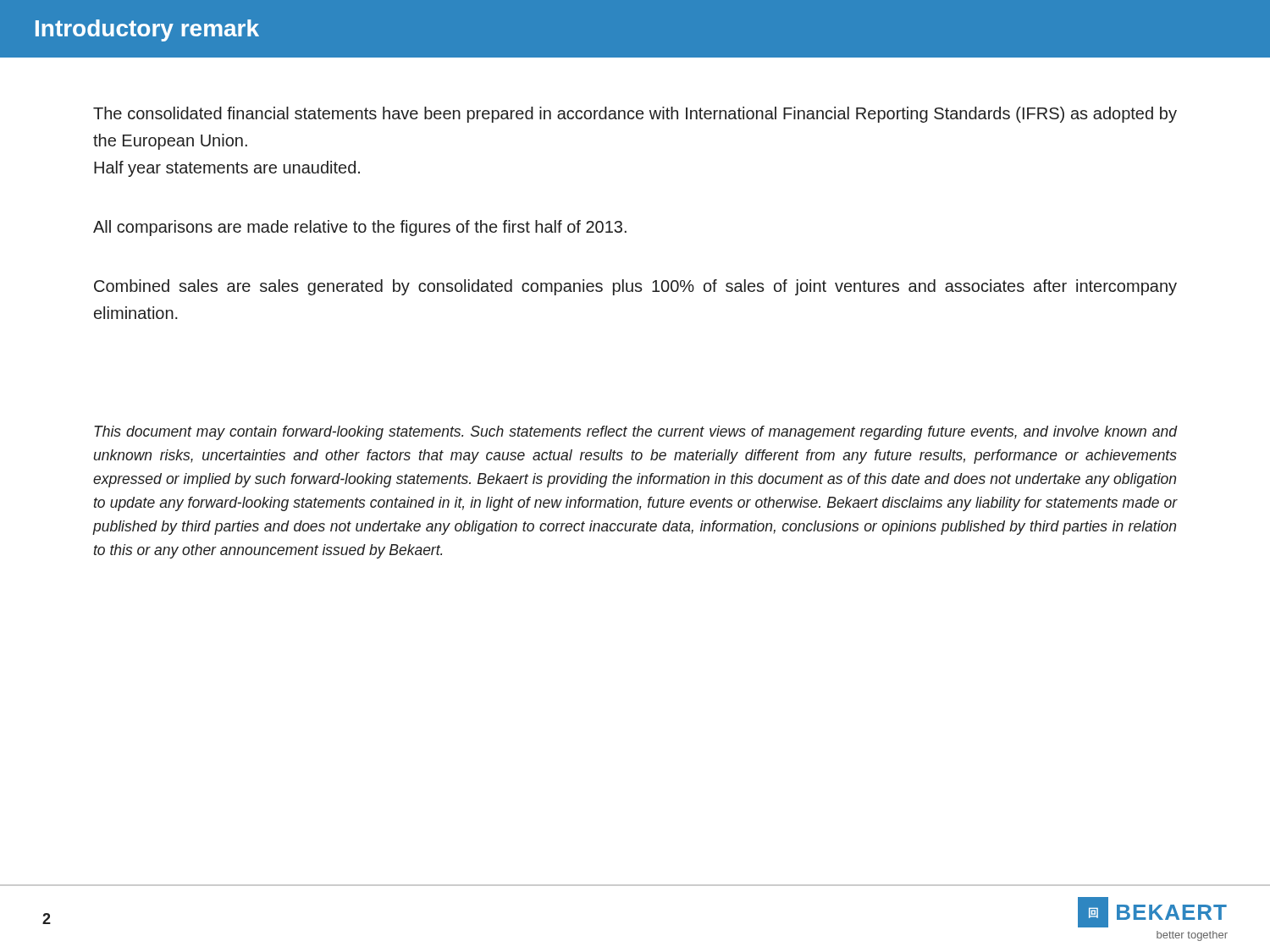Find the text block starting "Introductory remark"

point(147,30)
